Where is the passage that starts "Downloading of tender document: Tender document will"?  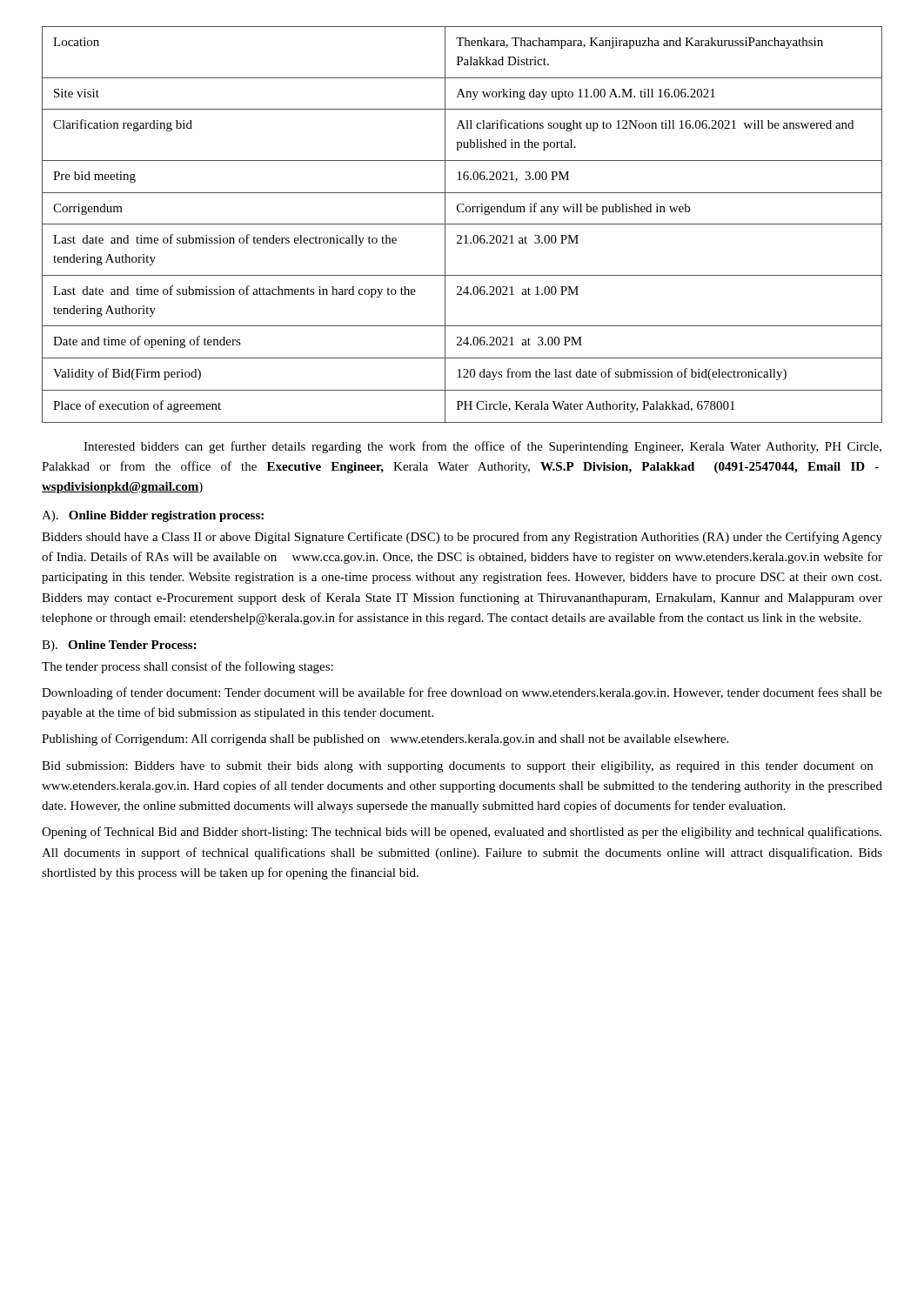(462, 702)
